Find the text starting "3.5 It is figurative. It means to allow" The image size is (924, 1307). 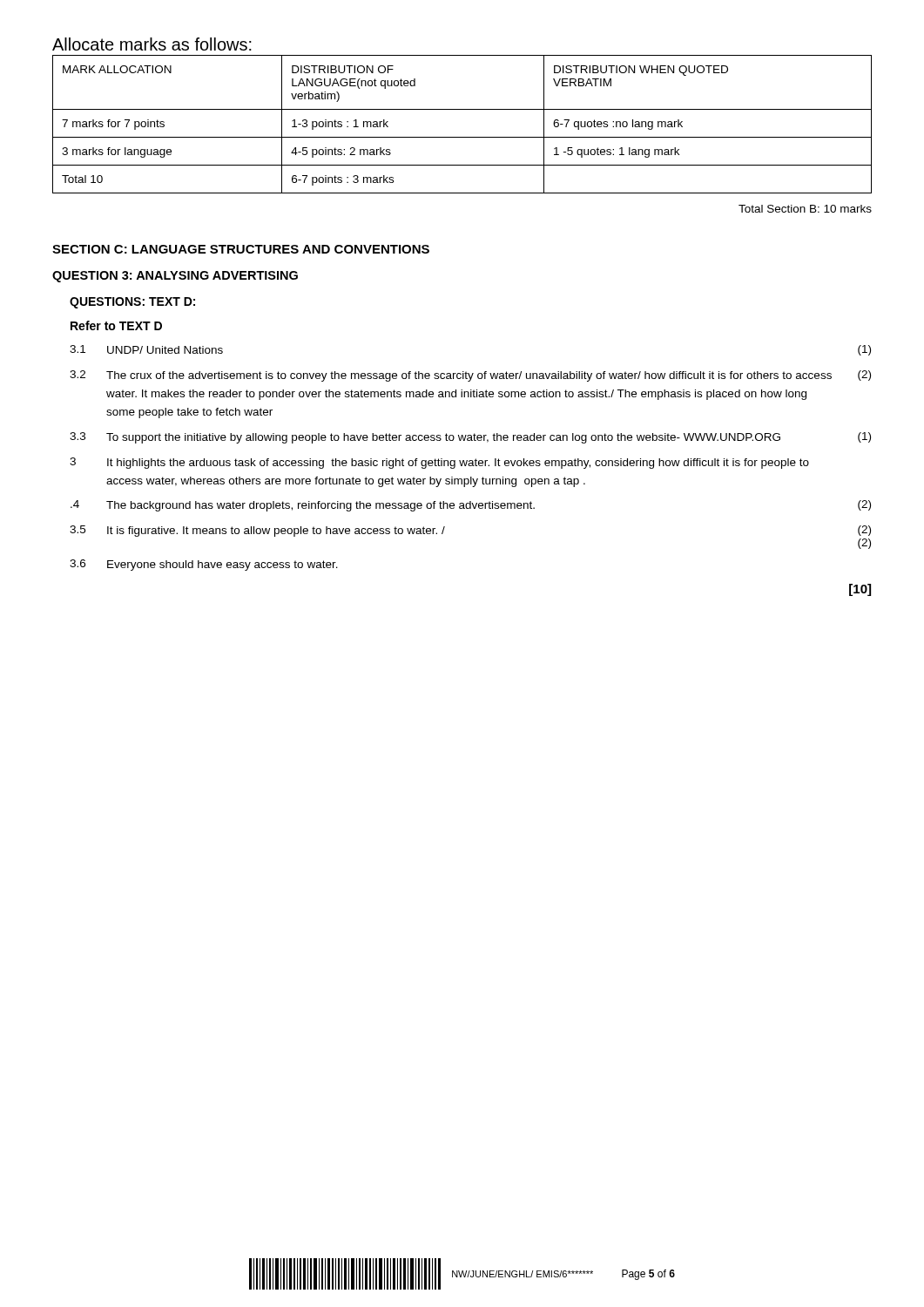pyautogui.click(x=278, y=531)
